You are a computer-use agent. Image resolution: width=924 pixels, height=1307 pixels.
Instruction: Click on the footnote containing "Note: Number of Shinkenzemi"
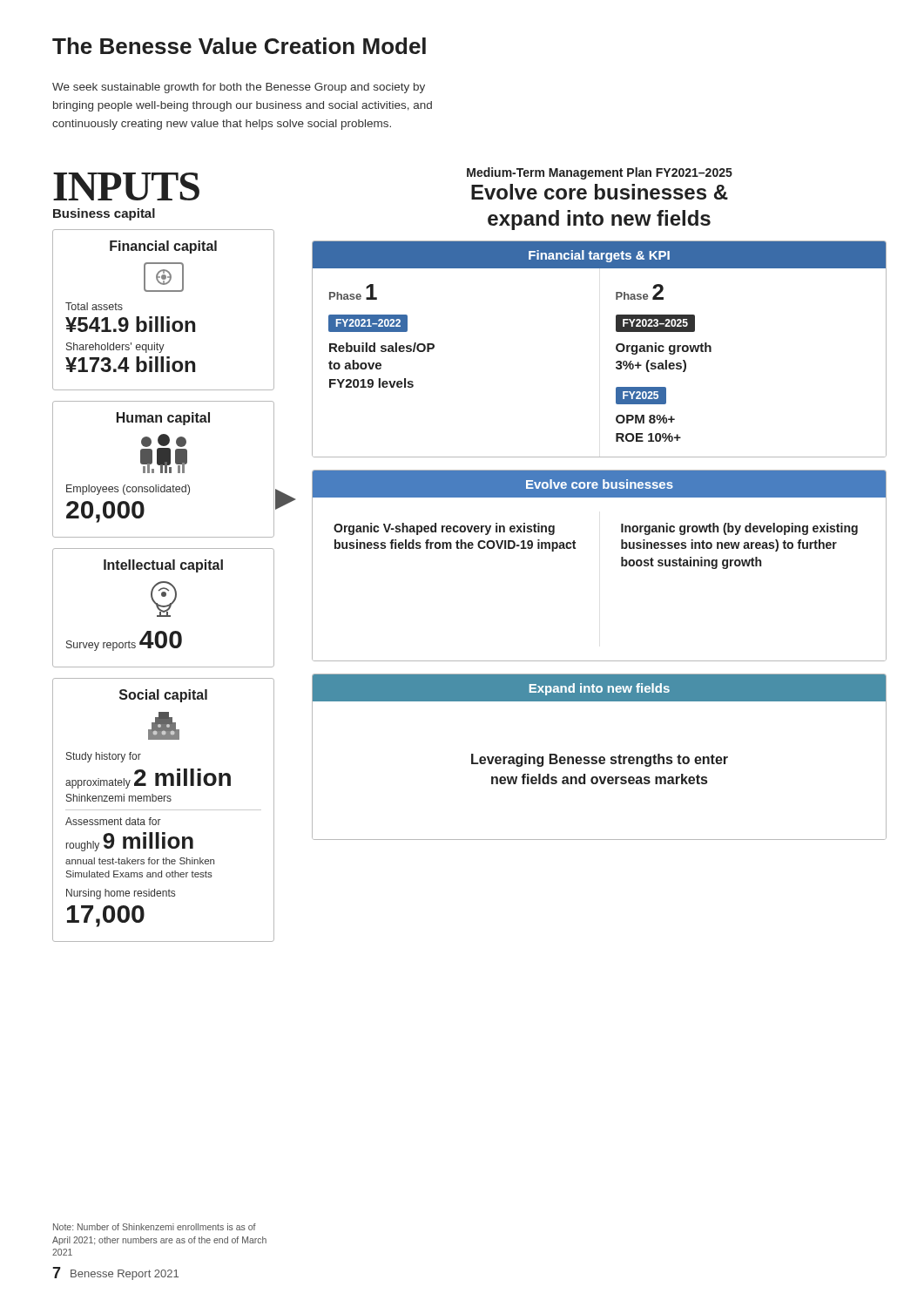pyautogui.click(x=160, y=1240)
